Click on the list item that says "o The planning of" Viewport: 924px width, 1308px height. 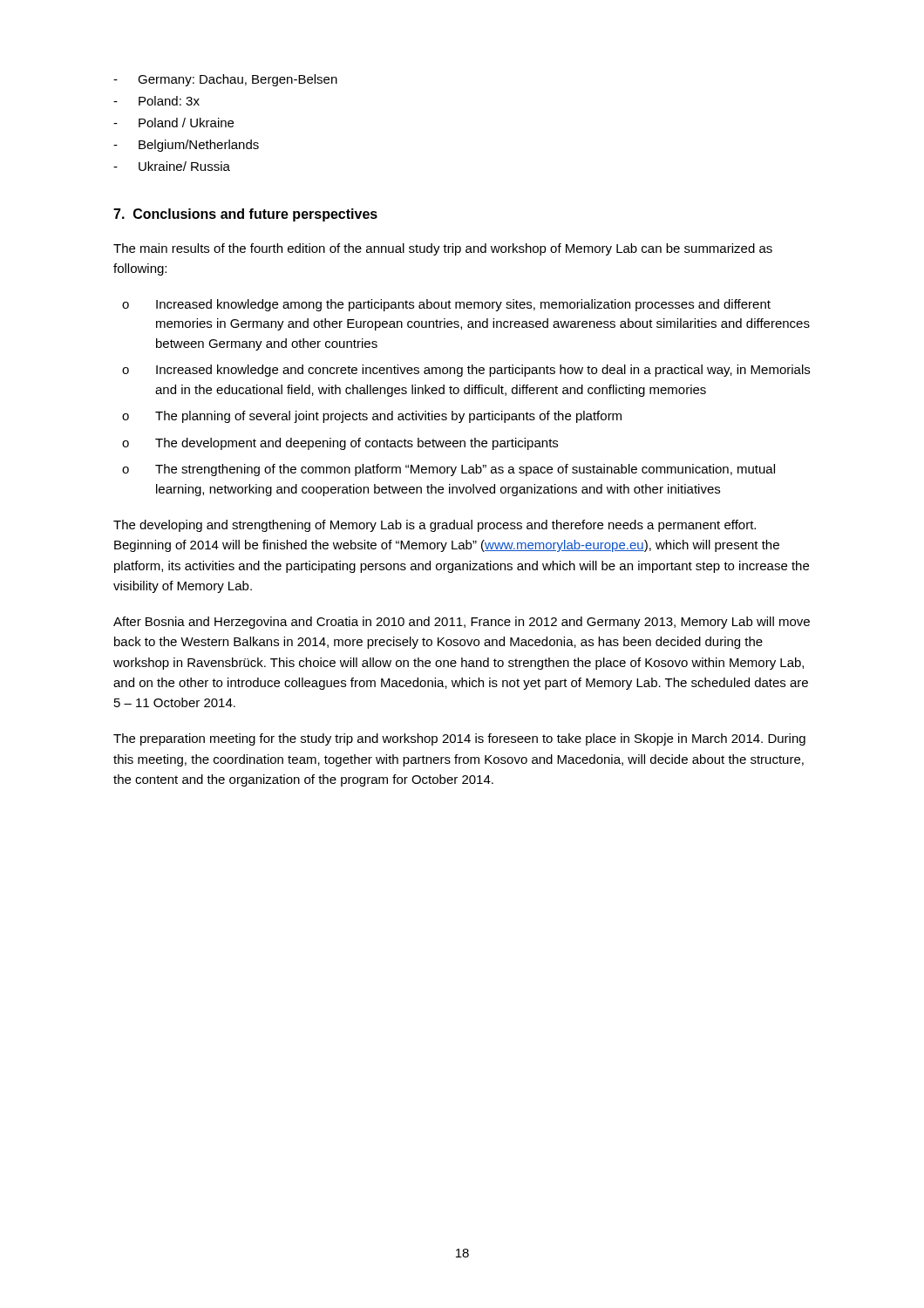pos(462,416)
